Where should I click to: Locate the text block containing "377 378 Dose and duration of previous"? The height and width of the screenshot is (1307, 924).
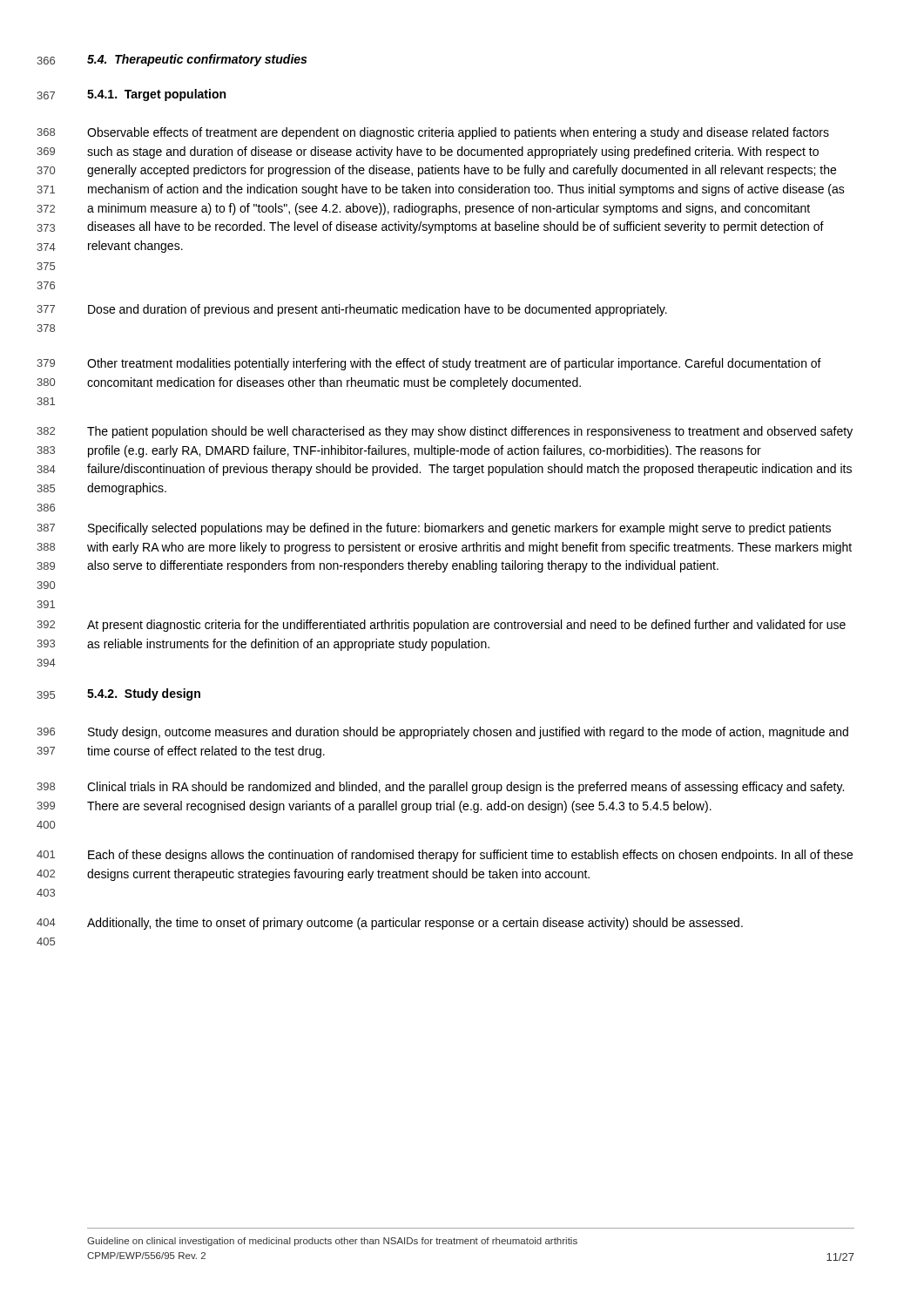click(x=377, y=310)
